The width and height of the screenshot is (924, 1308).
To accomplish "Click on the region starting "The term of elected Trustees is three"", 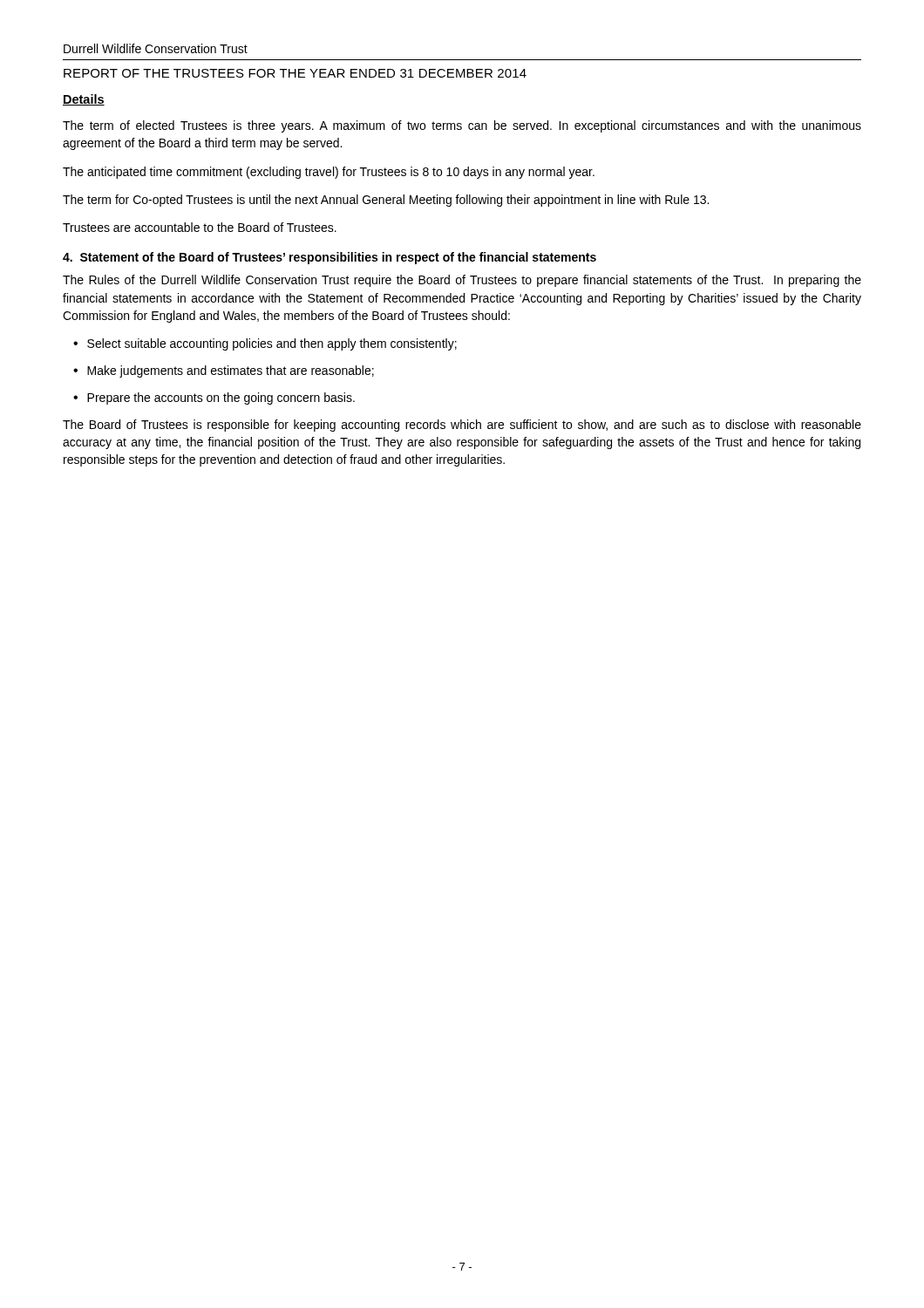I will pos(462,134).
